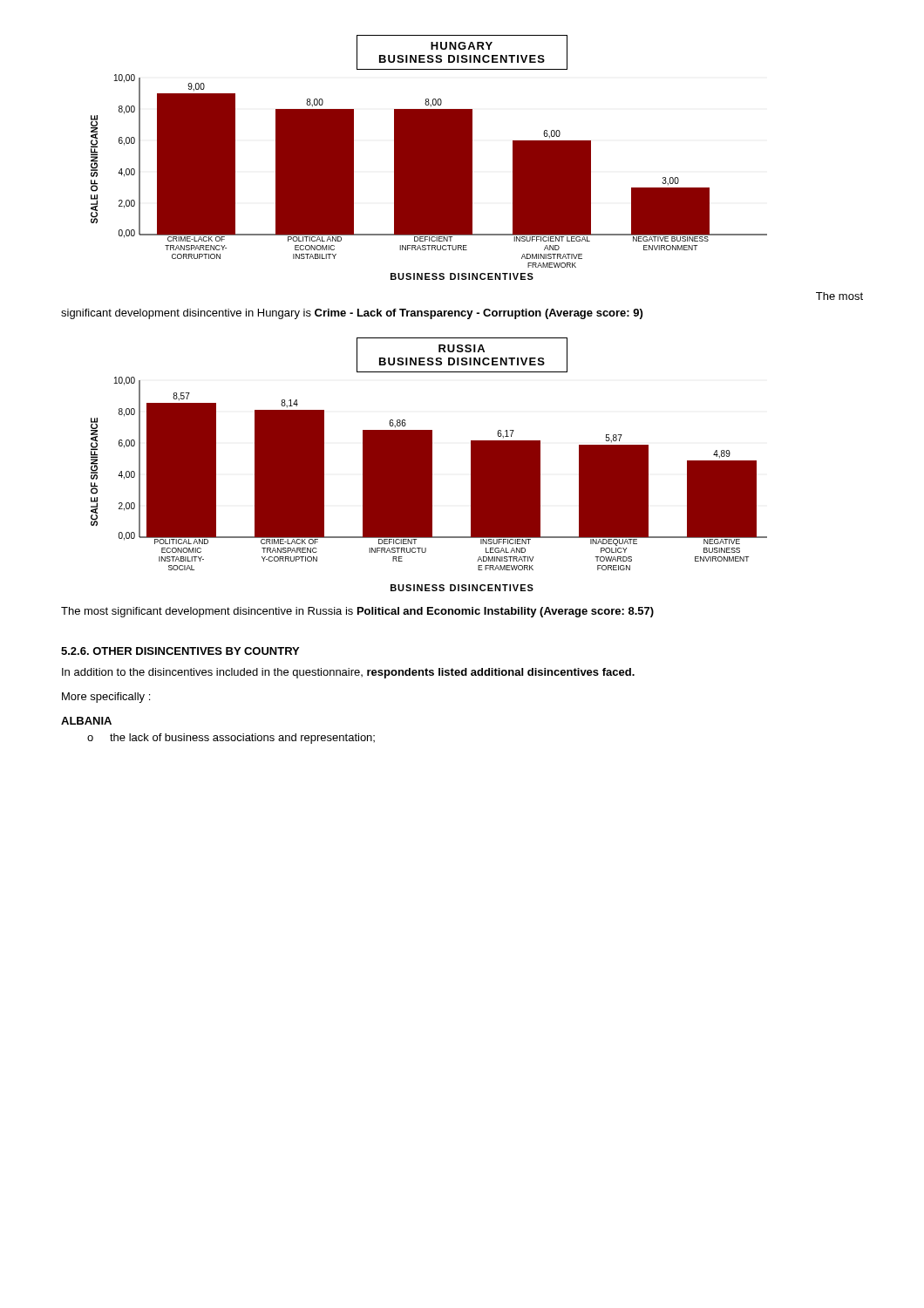Select the passage starting "o the lack of business associations"
Image resolution: width=924 pixels, height=1308 pixels.
[231, 737]
